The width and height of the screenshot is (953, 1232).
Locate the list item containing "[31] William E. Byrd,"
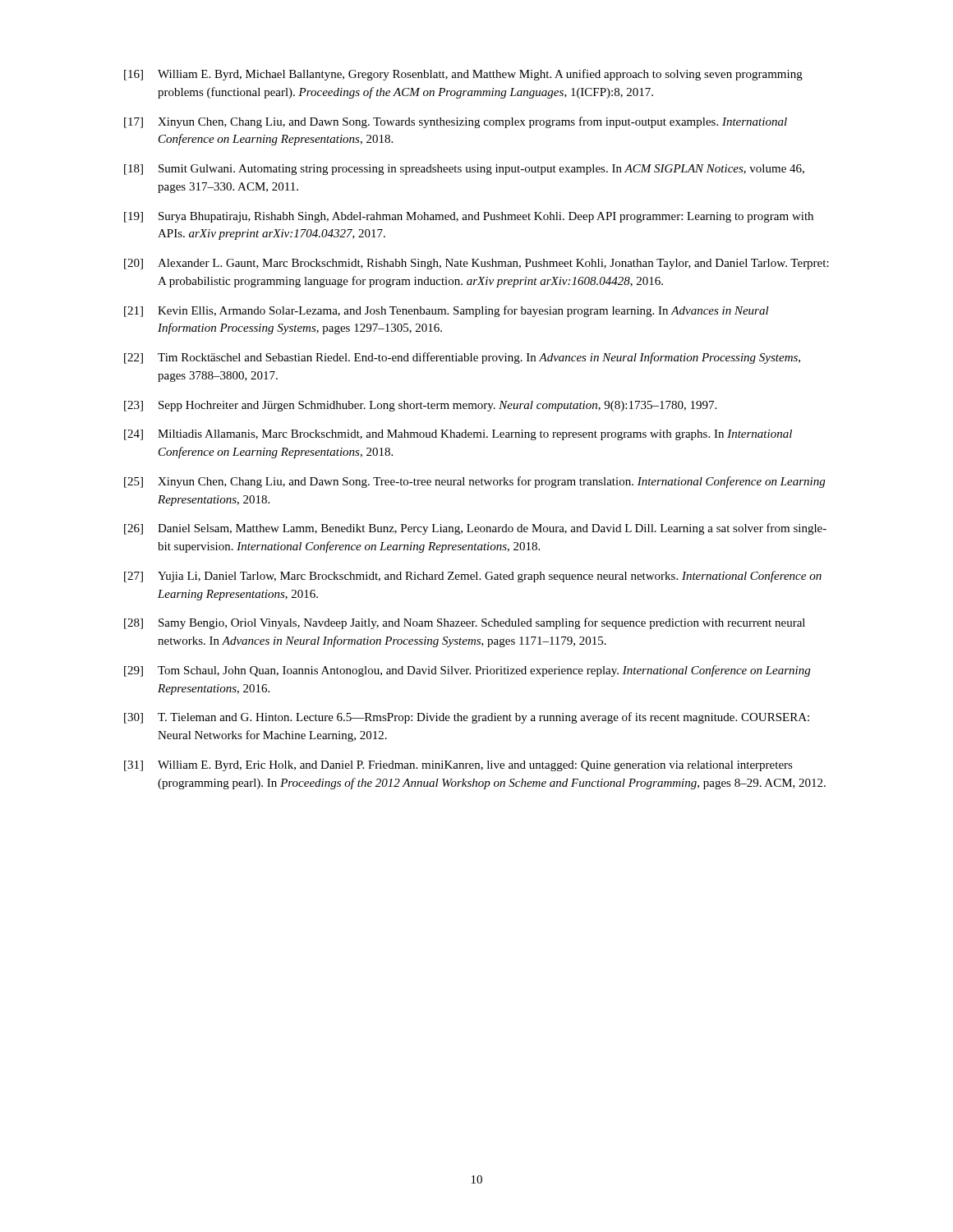pyautogui.click(x=476, y=774)
